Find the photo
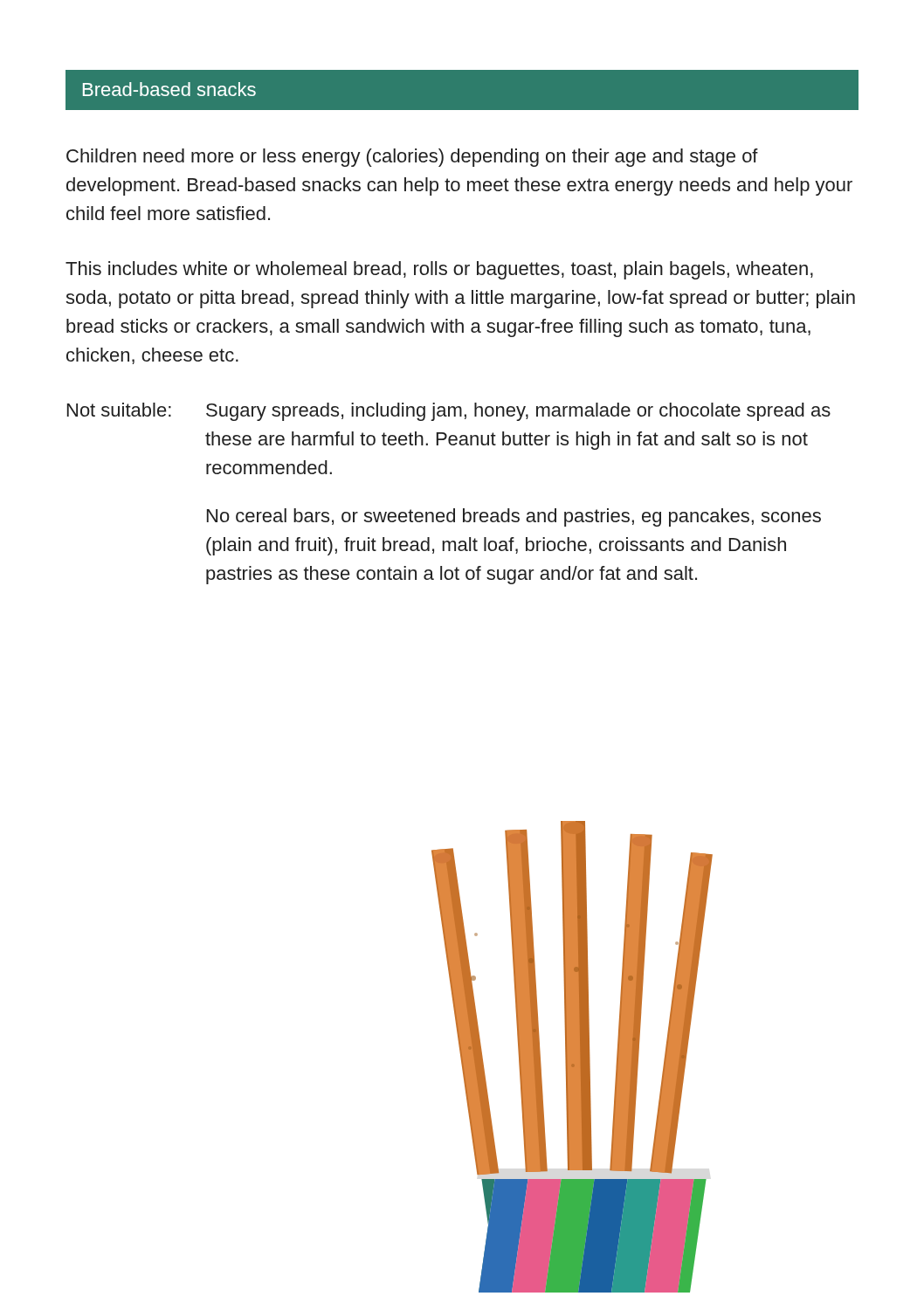Viewport: 924px width, 1310px height. point(593,1057)
